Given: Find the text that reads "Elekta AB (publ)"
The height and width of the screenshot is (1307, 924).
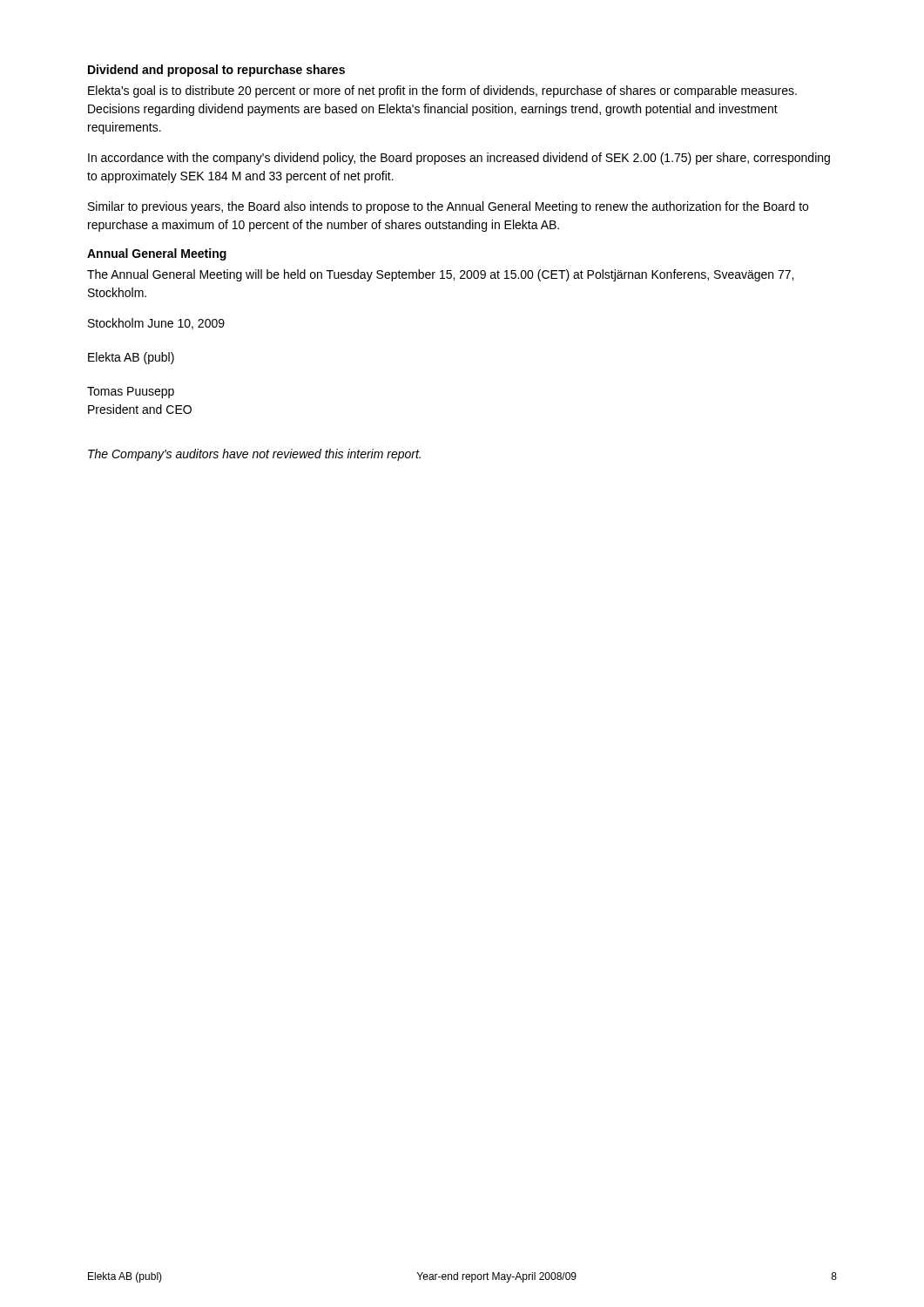Looking at the screenshot, I should click(131, 357).
